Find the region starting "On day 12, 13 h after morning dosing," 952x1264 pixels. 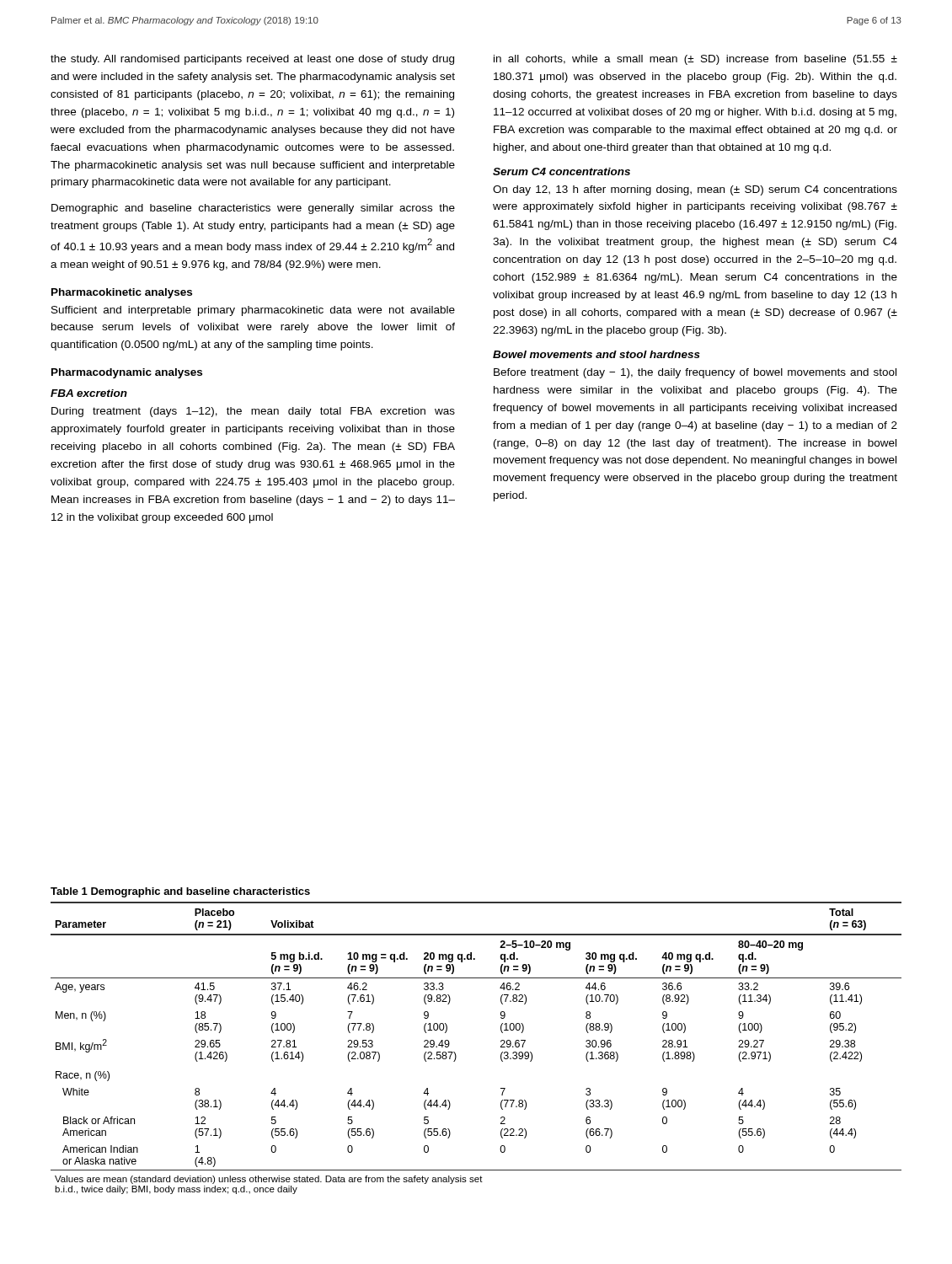[x=695, y=259]
